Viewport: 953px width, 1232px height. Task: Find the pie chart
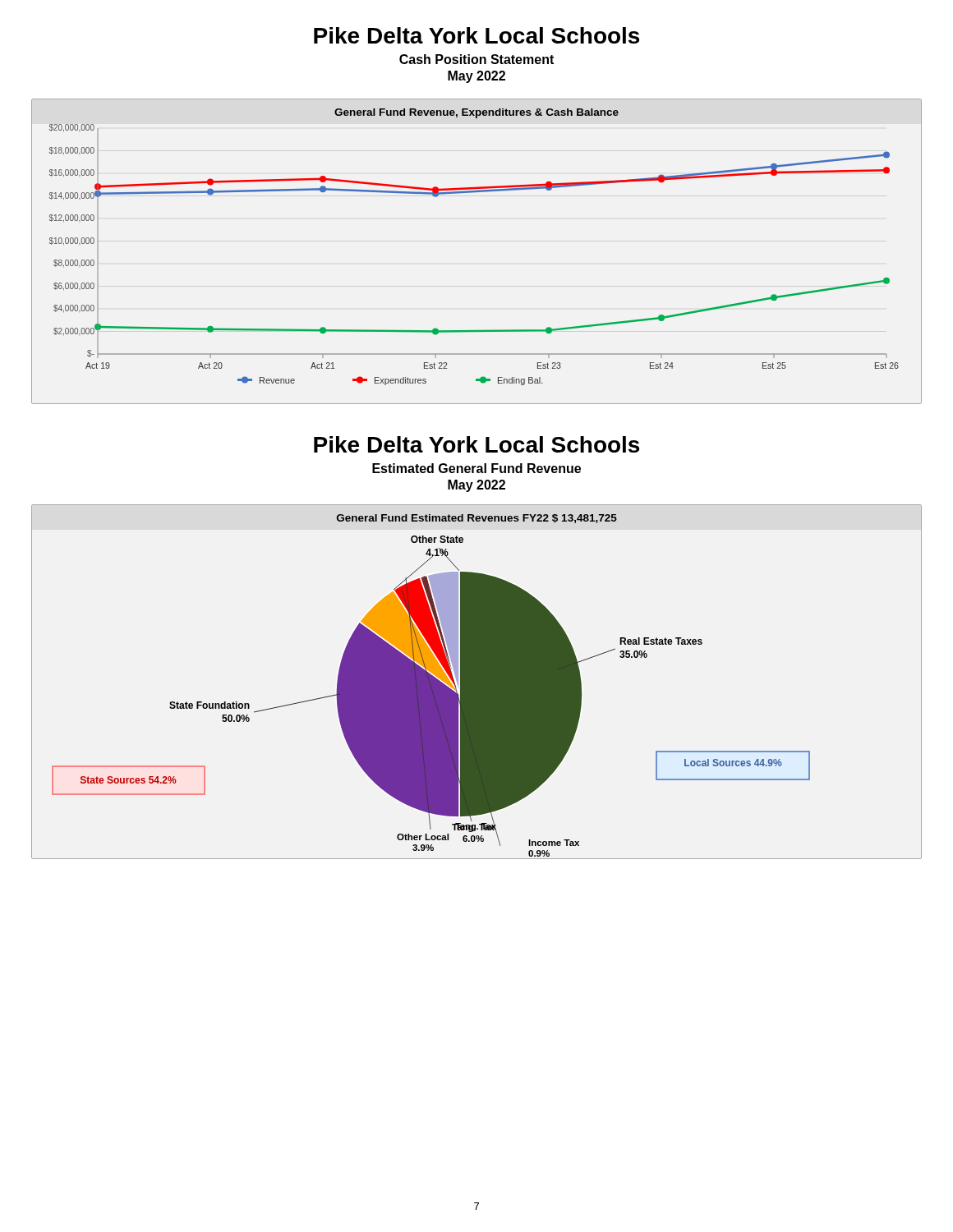tap(476, 682)
